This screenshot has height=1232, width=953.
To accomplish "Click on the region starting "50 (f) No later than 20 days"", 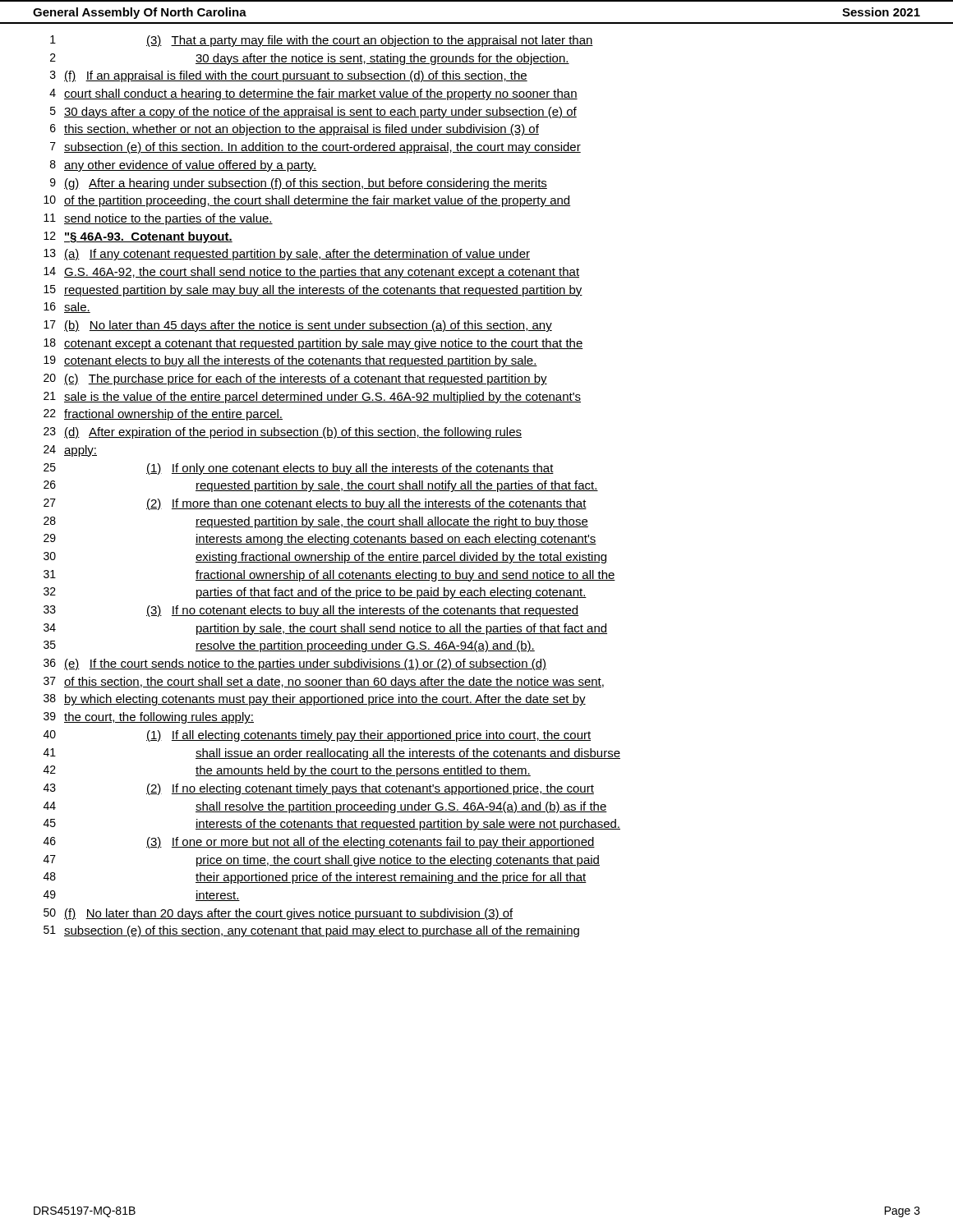I will [x=476, y=922].
